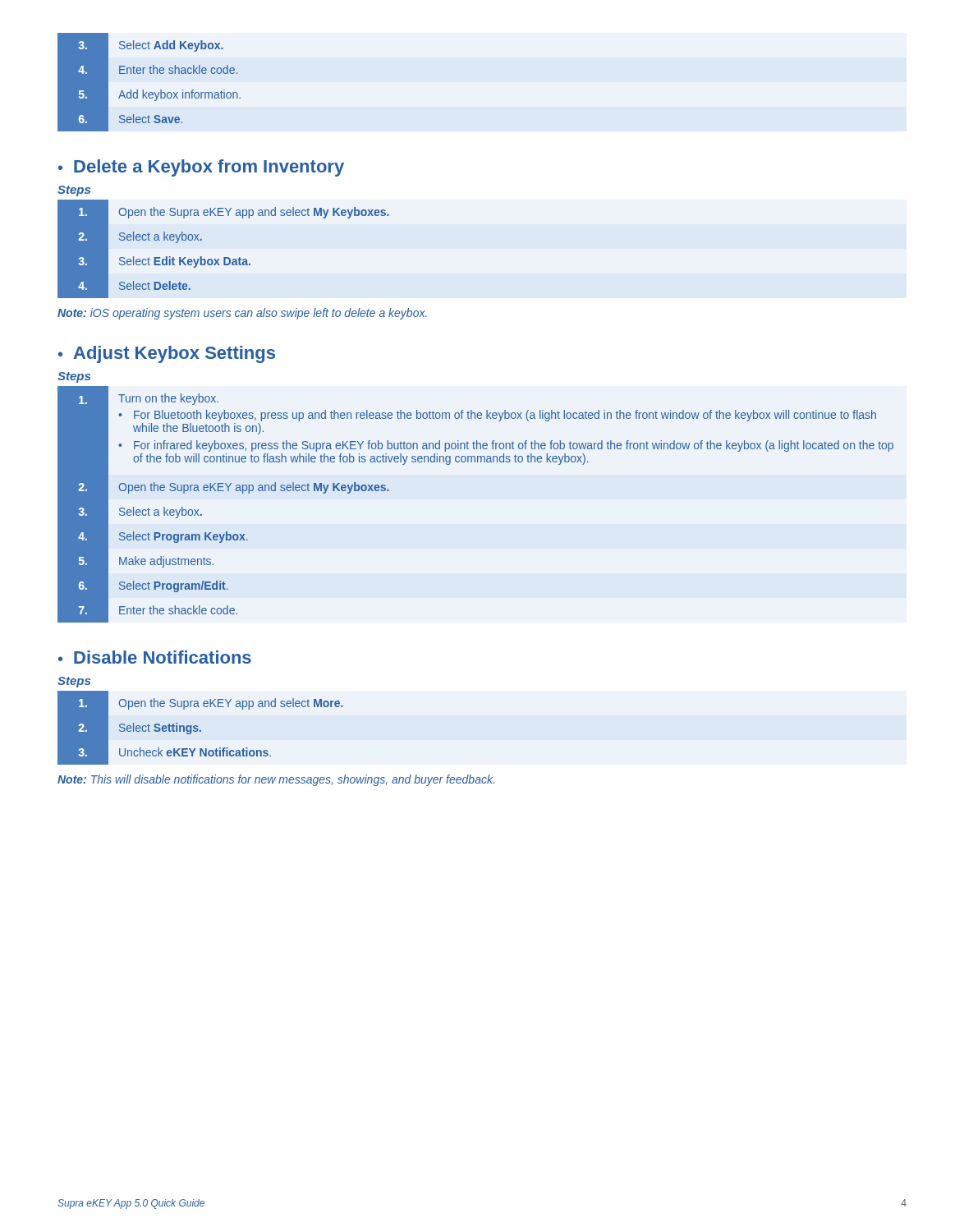The width and height of the screenshot is (964, 1232).
Task: Locate the table with the text "Select Save ."
Action: pyautogui.click(x=482, y=82)
